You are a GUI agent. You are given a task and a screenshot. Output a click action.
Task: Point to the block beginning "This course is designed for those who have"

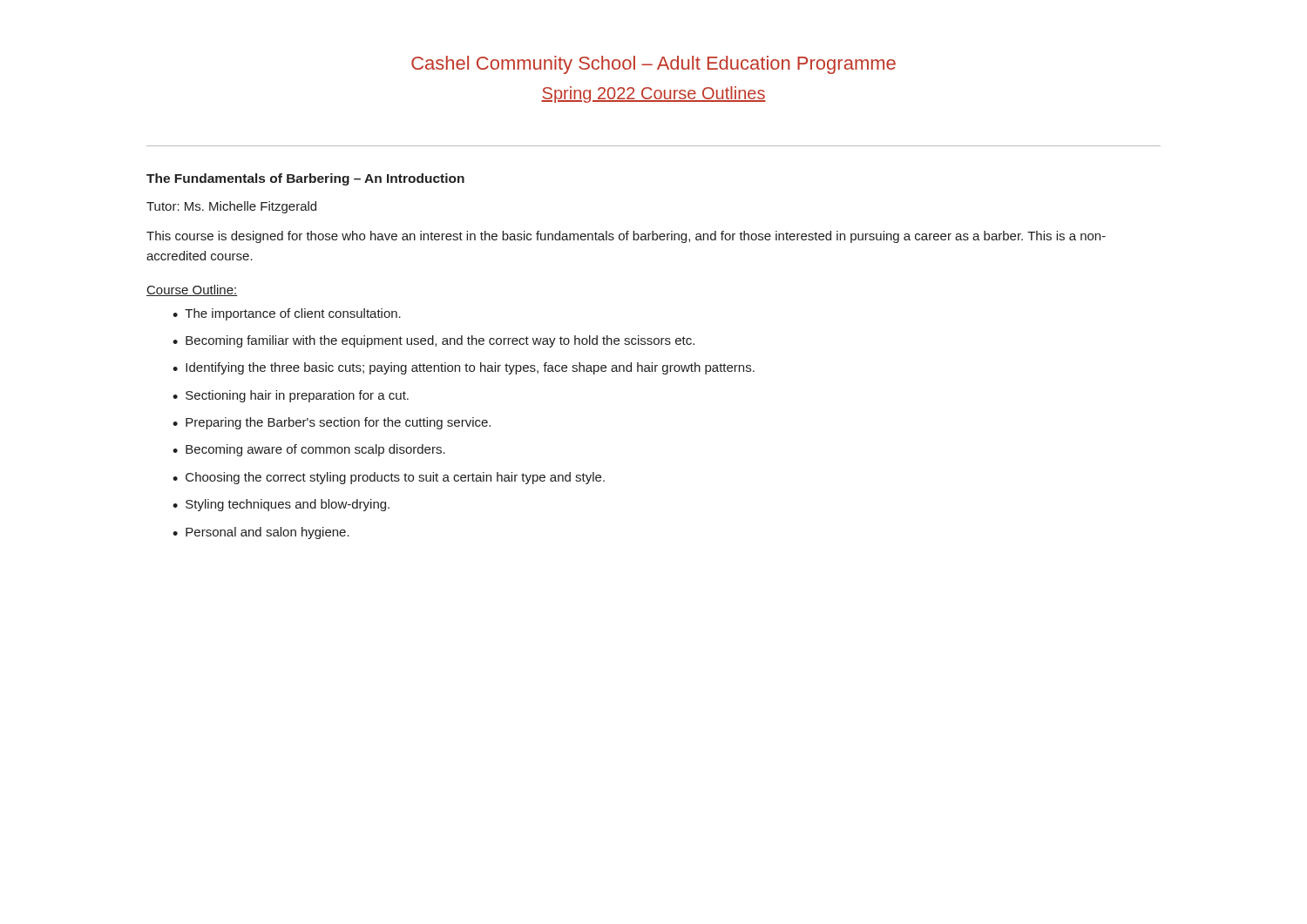tap(626, 246)
